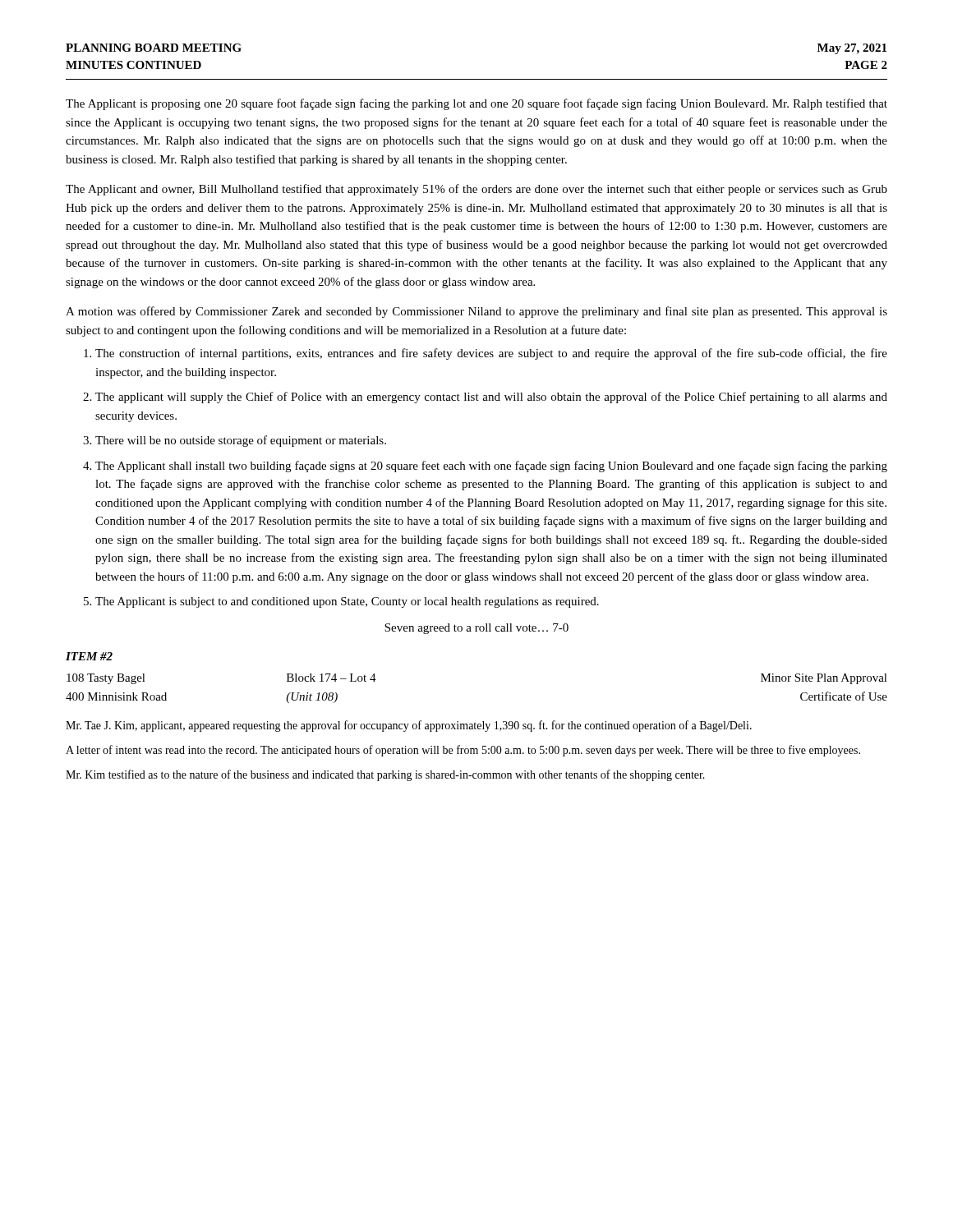Find the block on this page that starts "Mr. Kim testified as"
This screenshot has width=953, height=1232.
pos(385,775)
